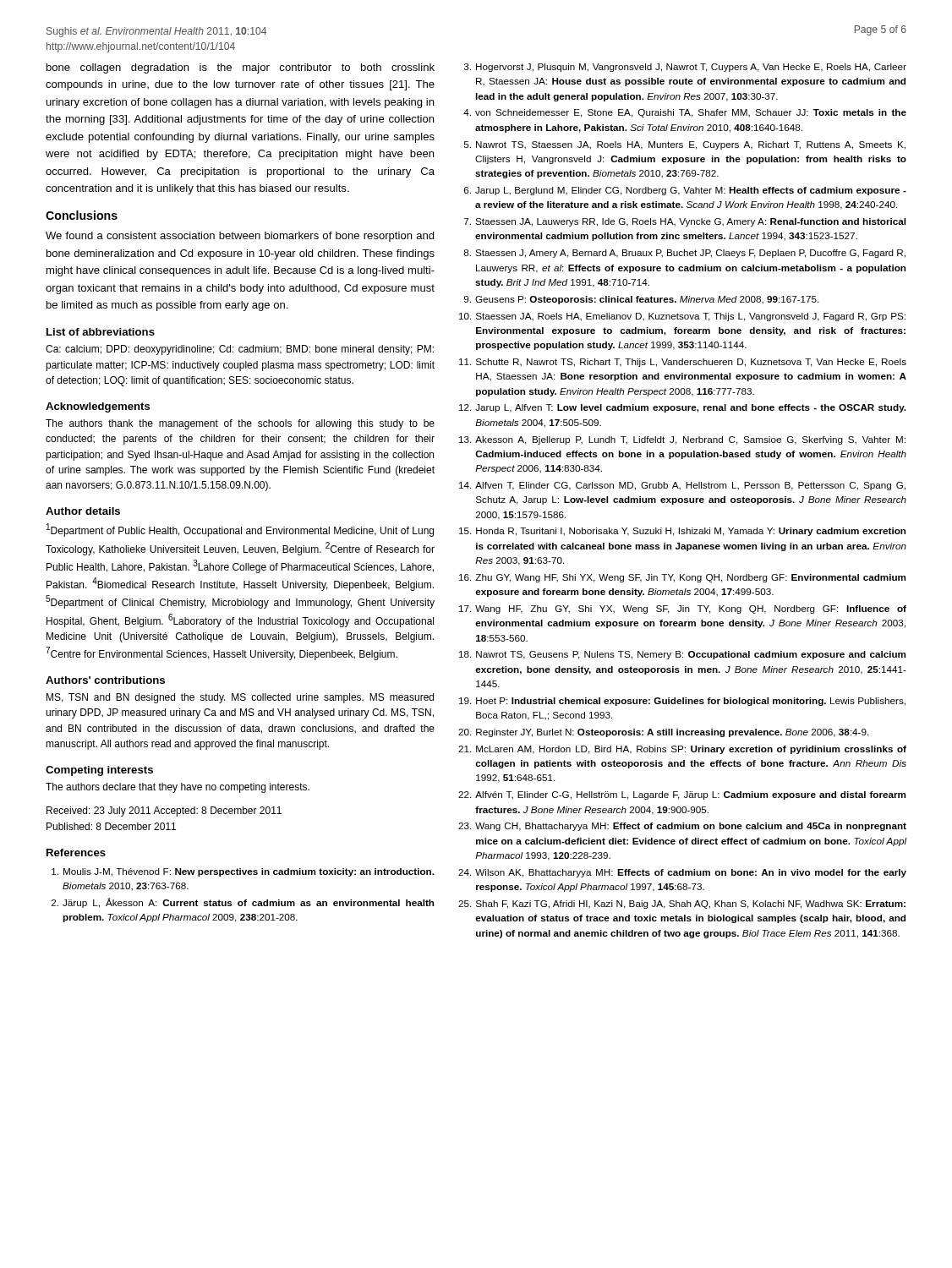
Task: Navigate to the text starting "8. Staessen J, Amery A, Bernard A, Bruaux"
Action: 682,267
